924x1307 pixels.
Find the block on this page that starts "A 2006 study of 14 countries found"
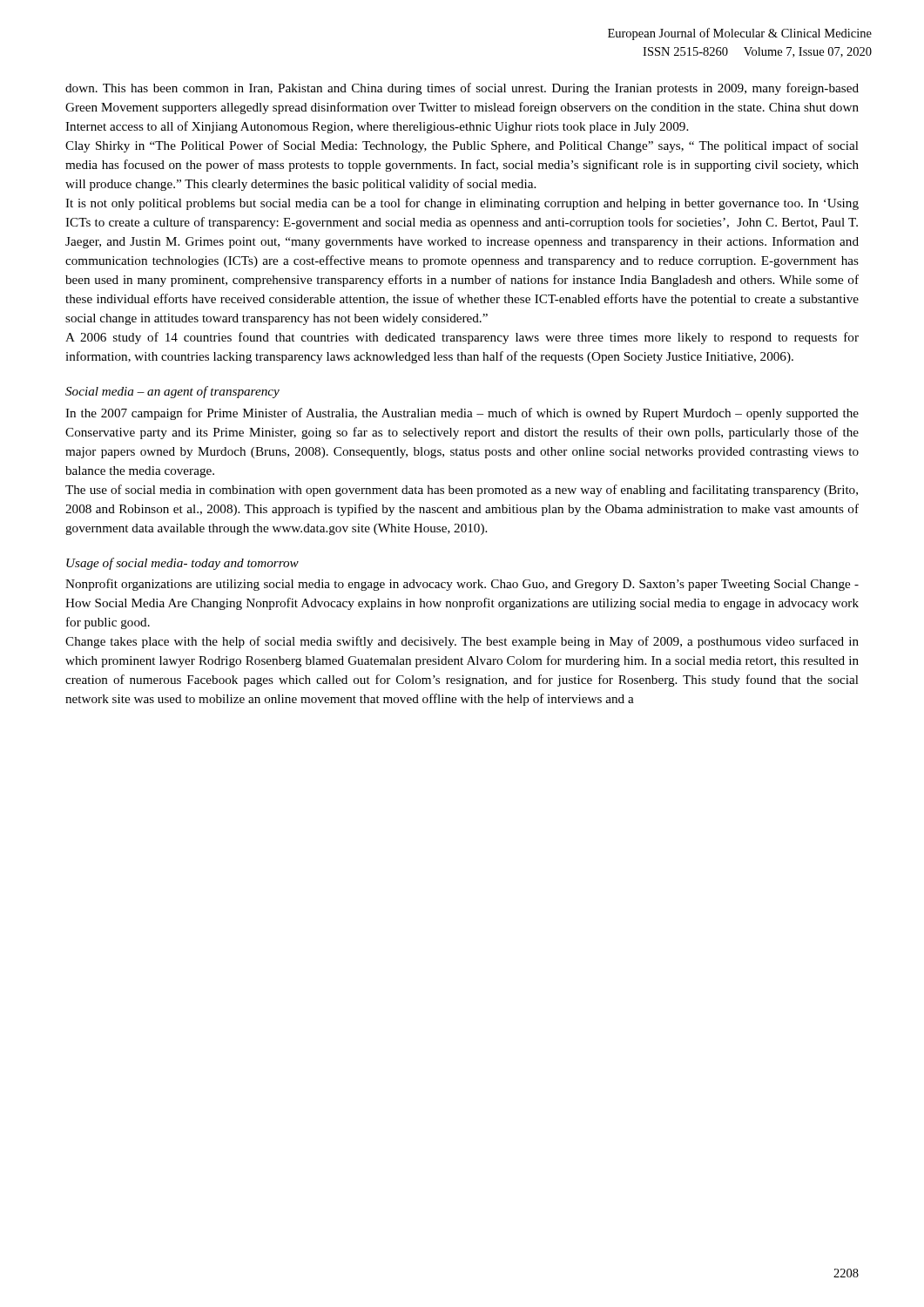462,347
